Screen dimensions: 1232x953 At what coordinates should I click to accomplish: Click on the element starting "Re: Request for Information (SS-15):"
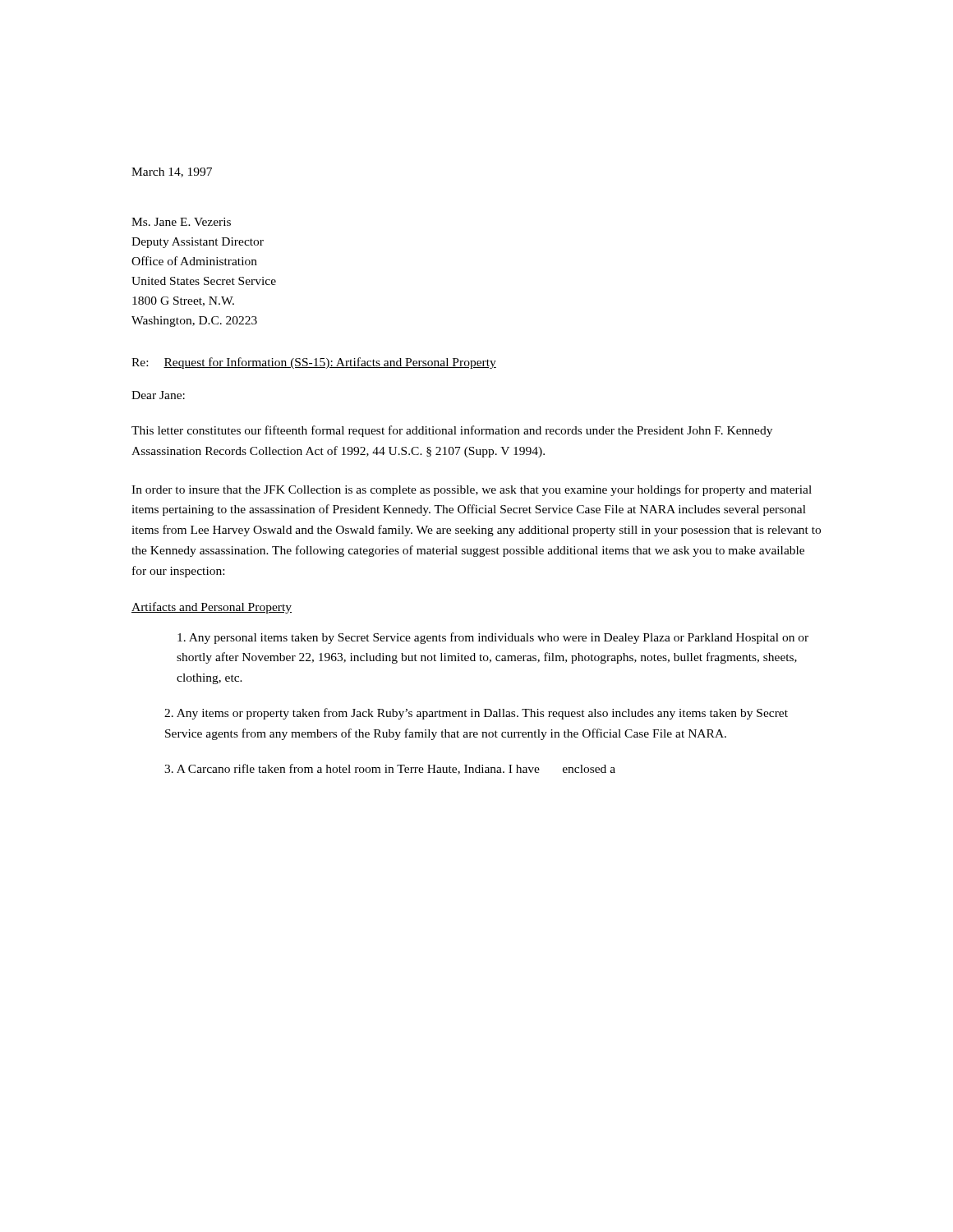(x=314, y=362)
